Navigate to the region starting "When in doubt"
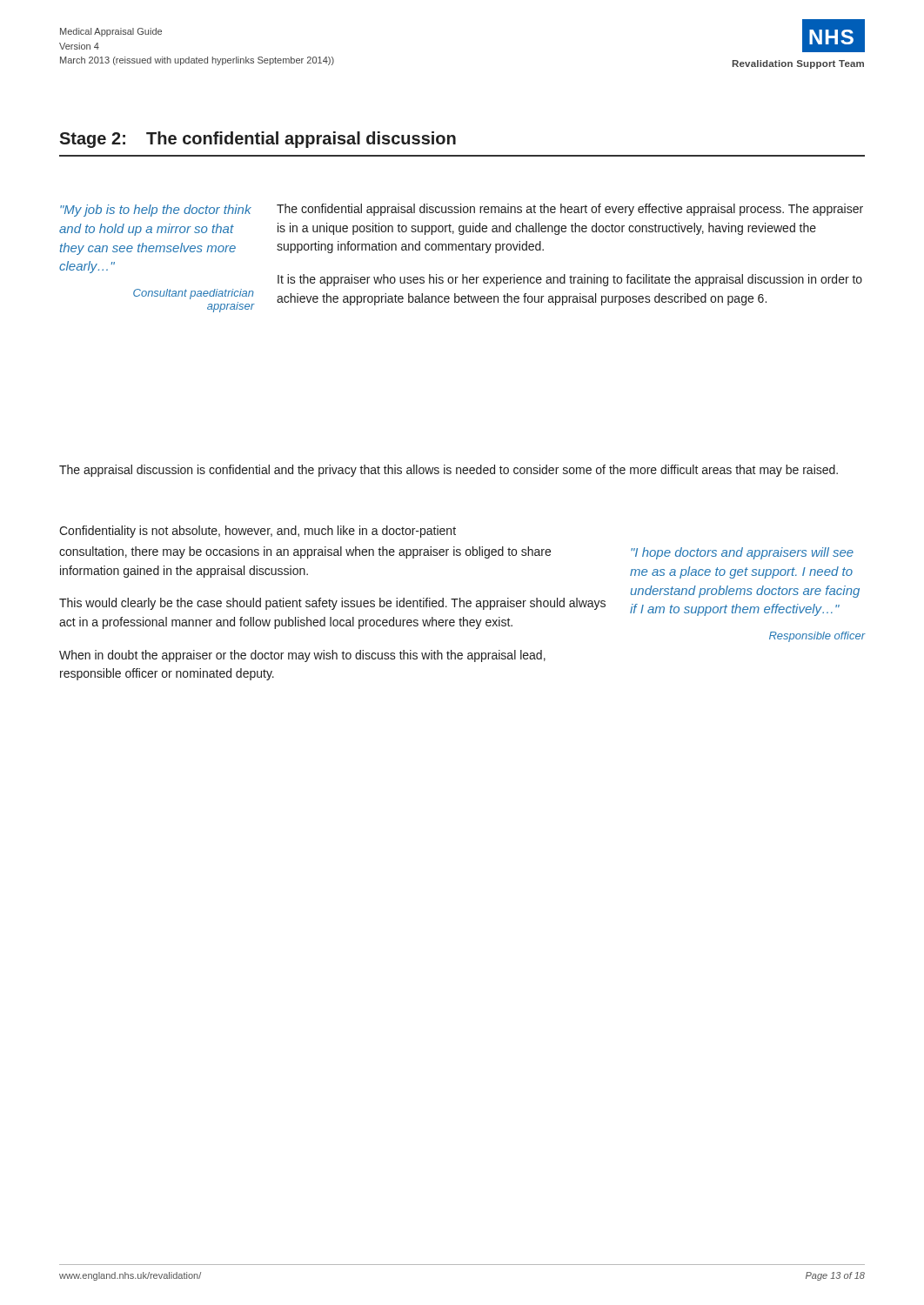Image resolution: width=924 pixels, height=1305 pixels. tap(303, 664)
